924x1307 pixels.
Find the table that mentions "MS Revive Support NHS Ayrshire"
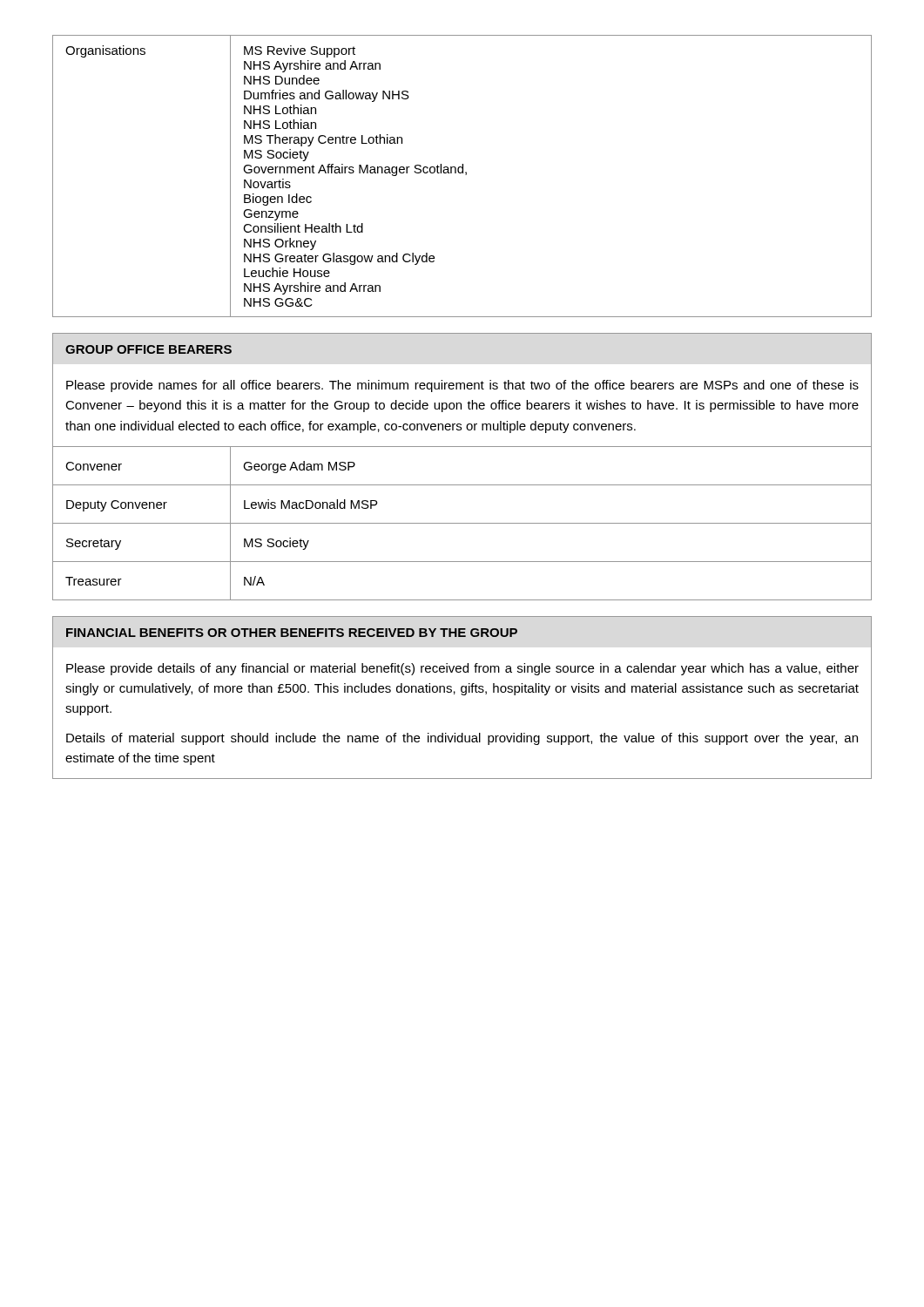pos(462,176)
